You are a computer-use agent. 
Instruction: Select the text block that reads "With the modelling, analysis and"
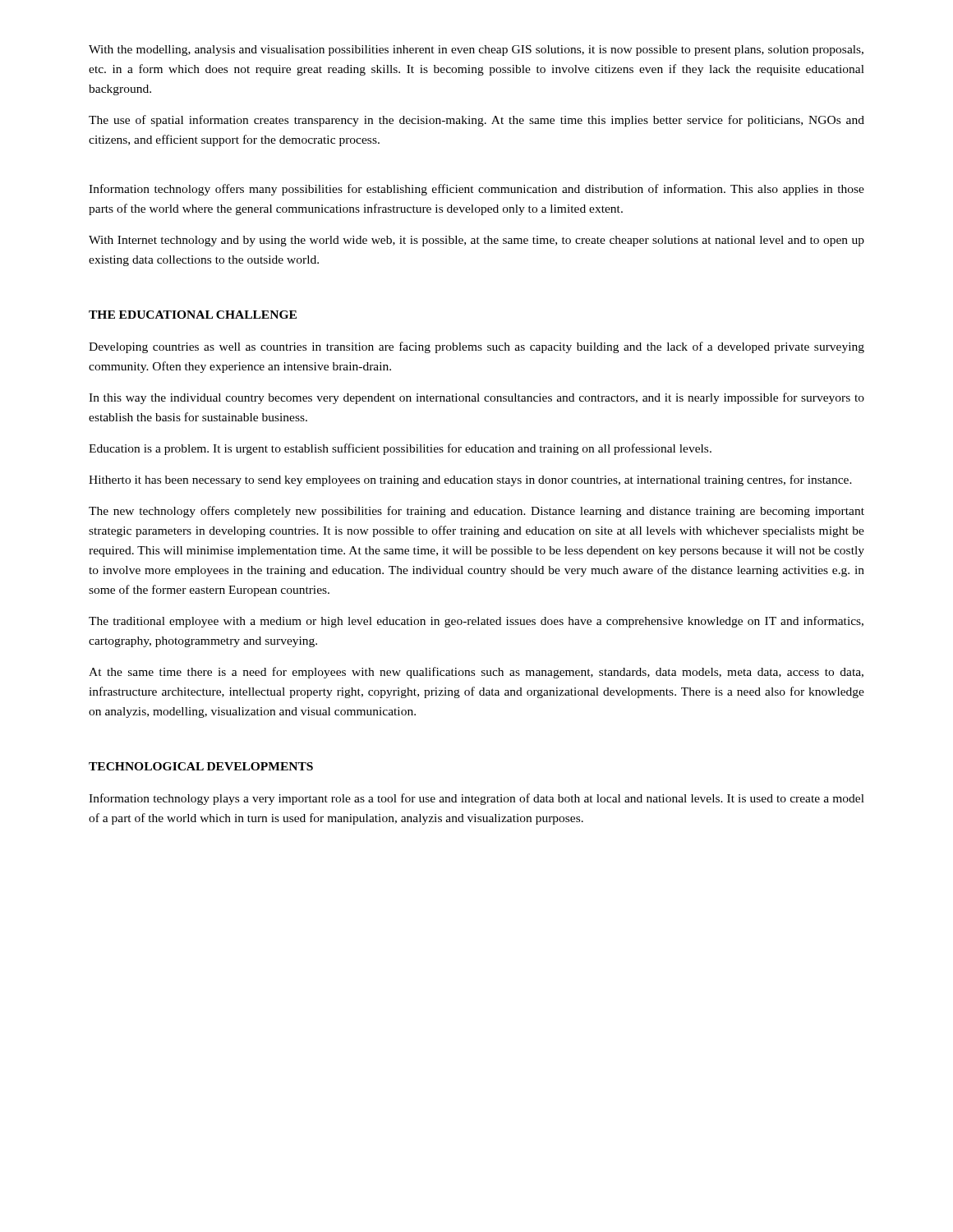(x=476, y=69)
